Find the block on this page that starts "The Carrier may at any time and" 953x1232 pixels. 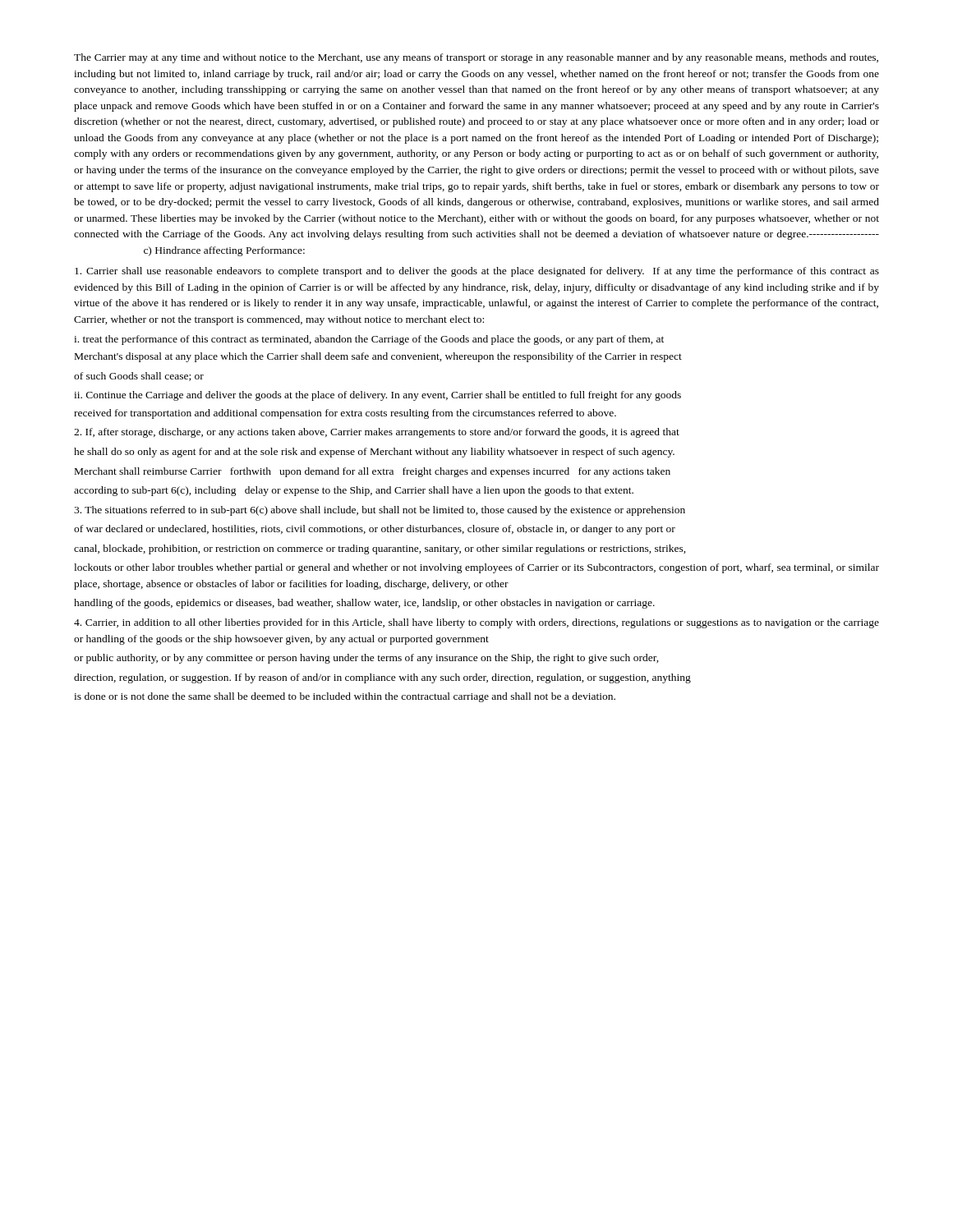[476, 153]
